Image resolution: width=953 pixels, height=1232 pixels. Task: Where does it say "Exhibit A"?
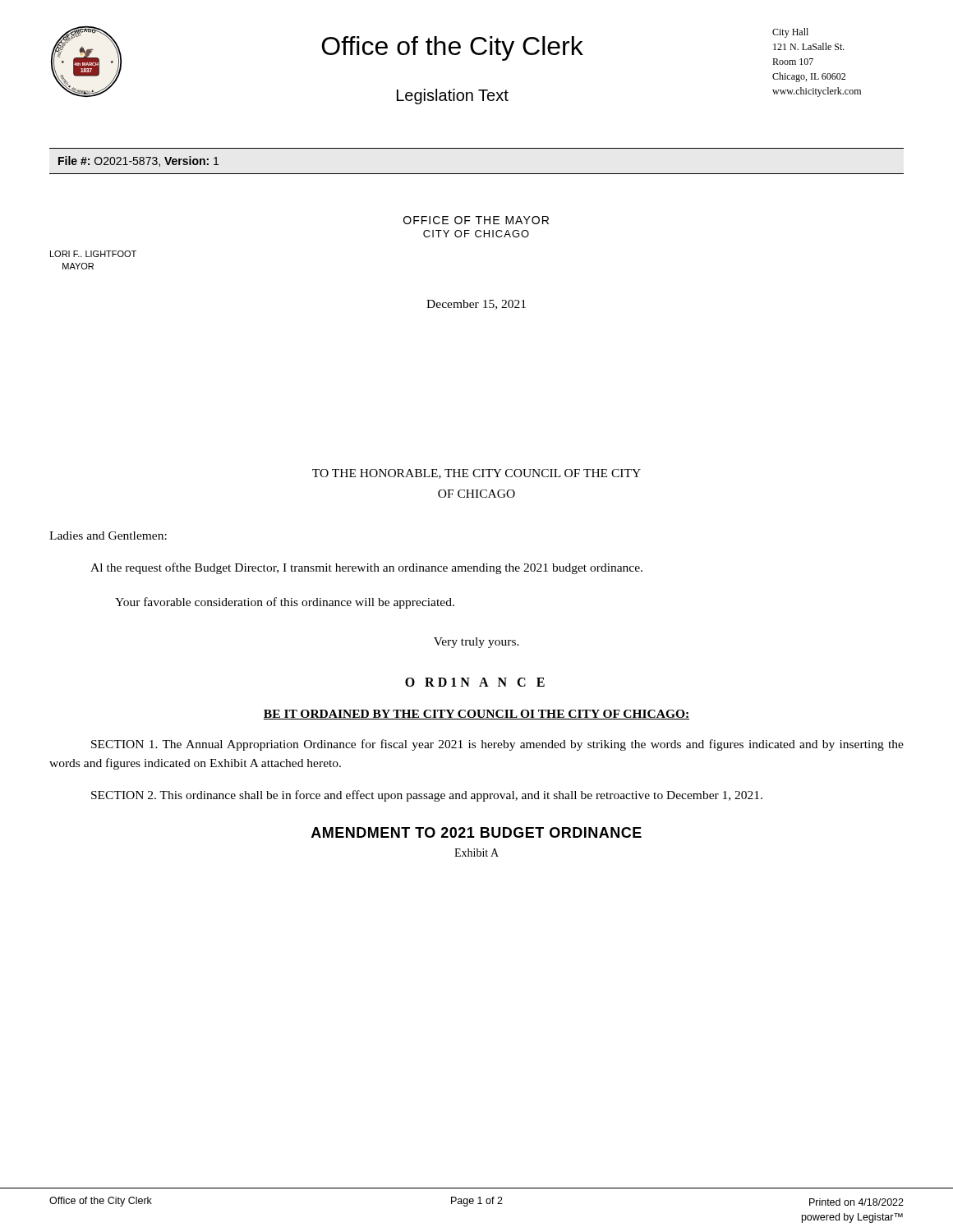coord(476,853)
